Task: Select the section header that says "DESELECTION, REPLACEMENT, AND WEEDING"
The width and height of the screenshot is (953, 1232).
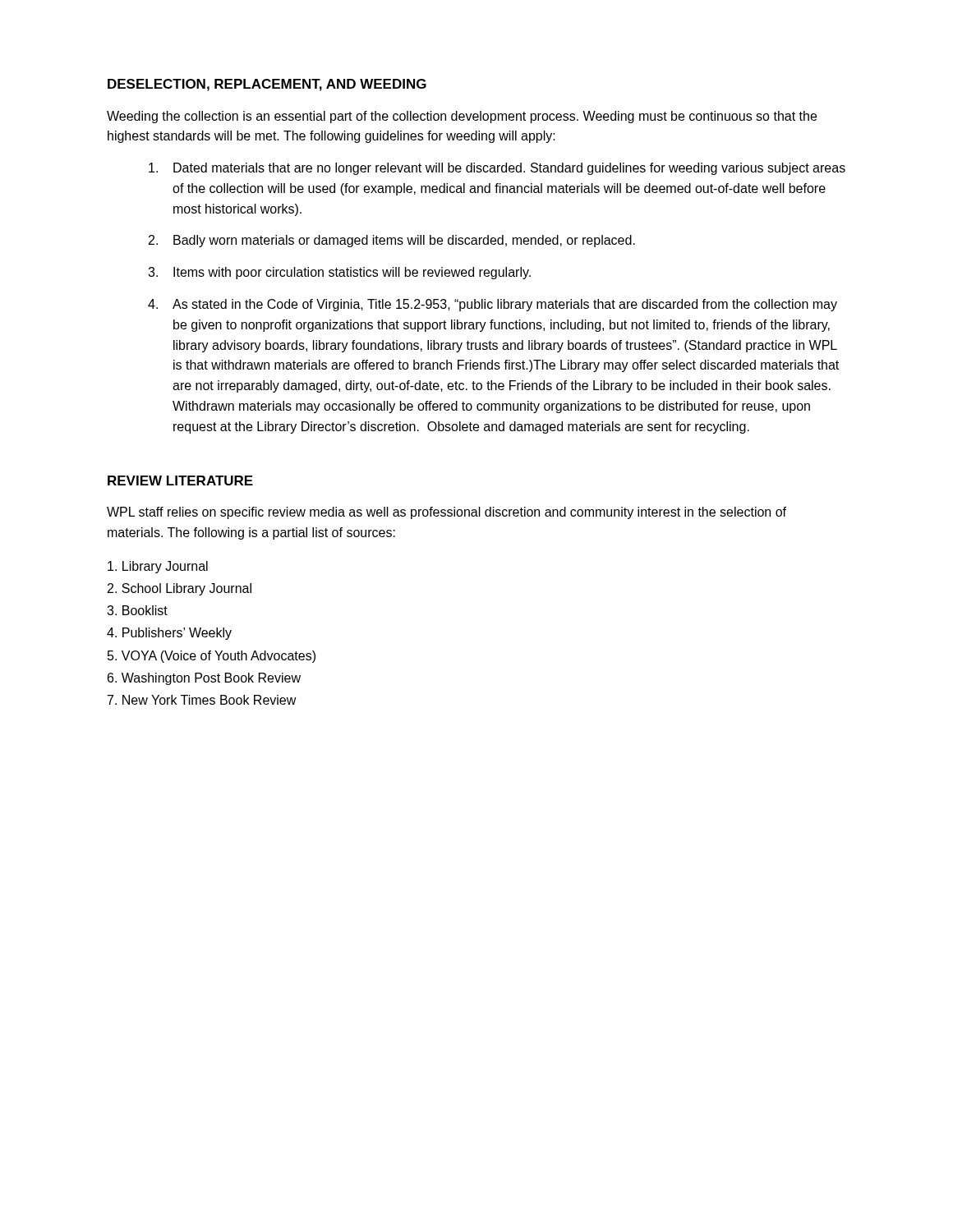Action: pyautogui.click(x=267, y=84)
